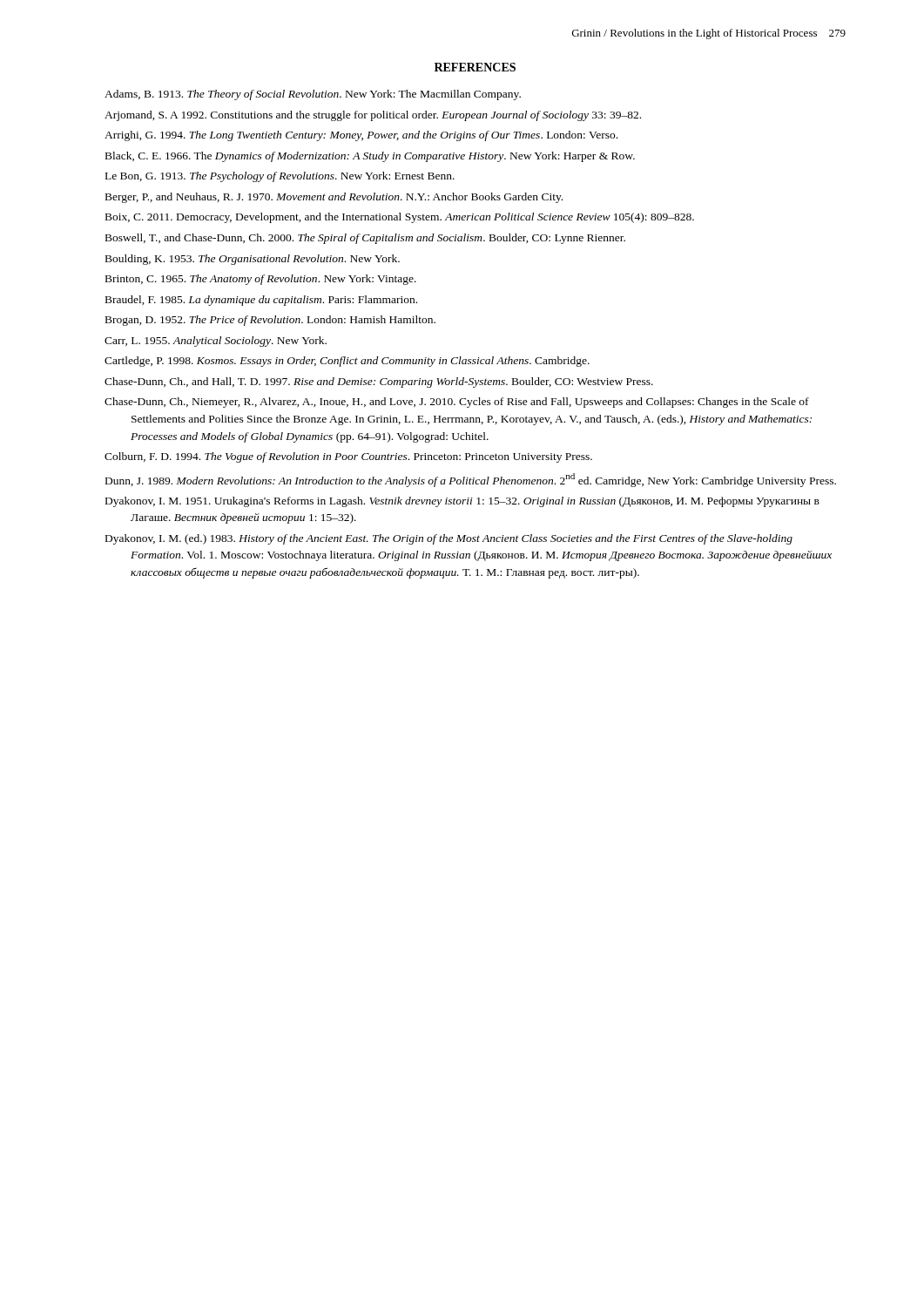Select the list item that reads "Boswell, T., and Chase-Dunn, Ch. 2000. The"
Screen dimensions: 1307x924
click(x=365, y=237)
